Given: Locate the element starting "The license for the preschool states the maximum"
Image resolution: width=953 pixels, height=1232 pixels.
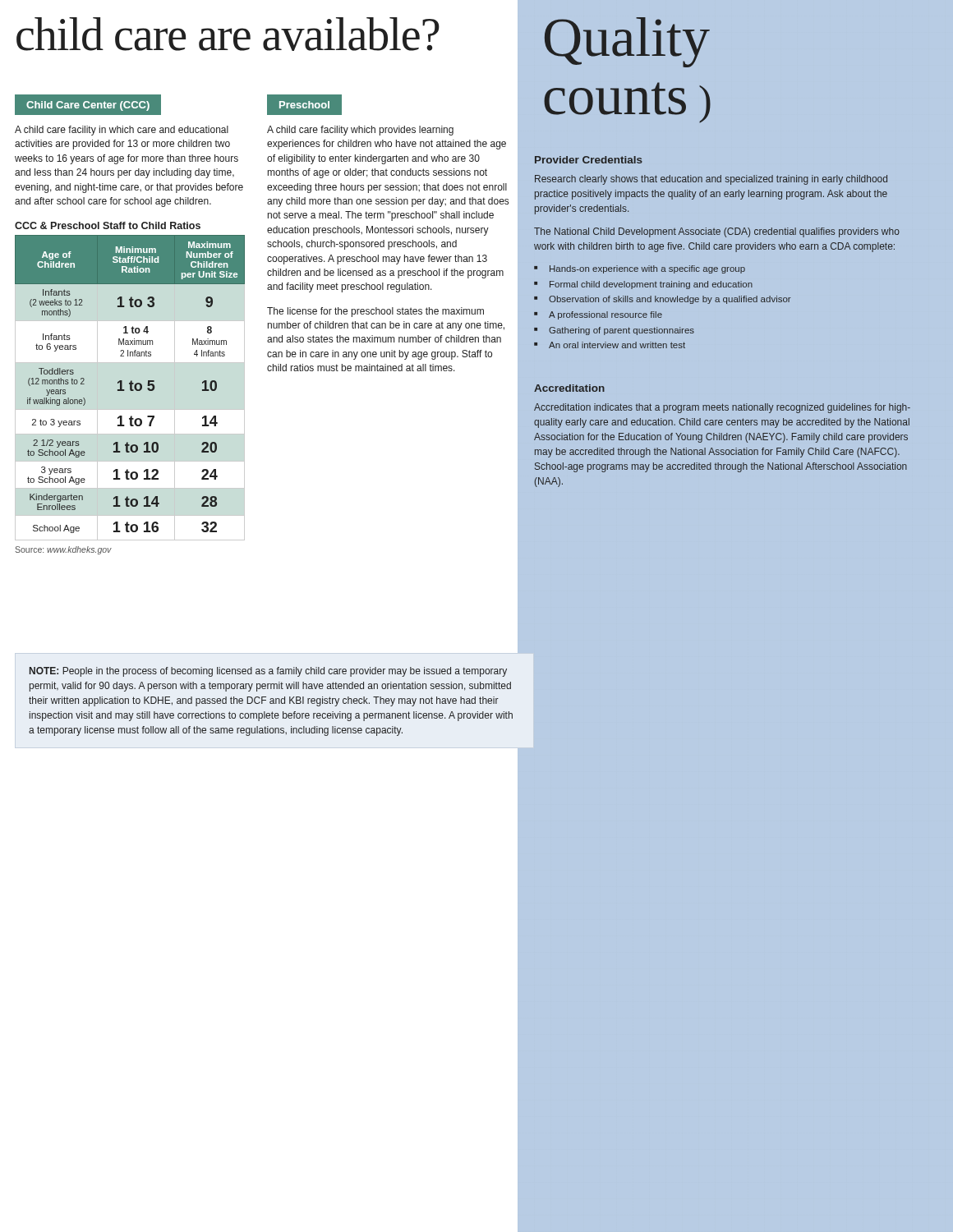Looking at the screenshot, I should point(386,340).
